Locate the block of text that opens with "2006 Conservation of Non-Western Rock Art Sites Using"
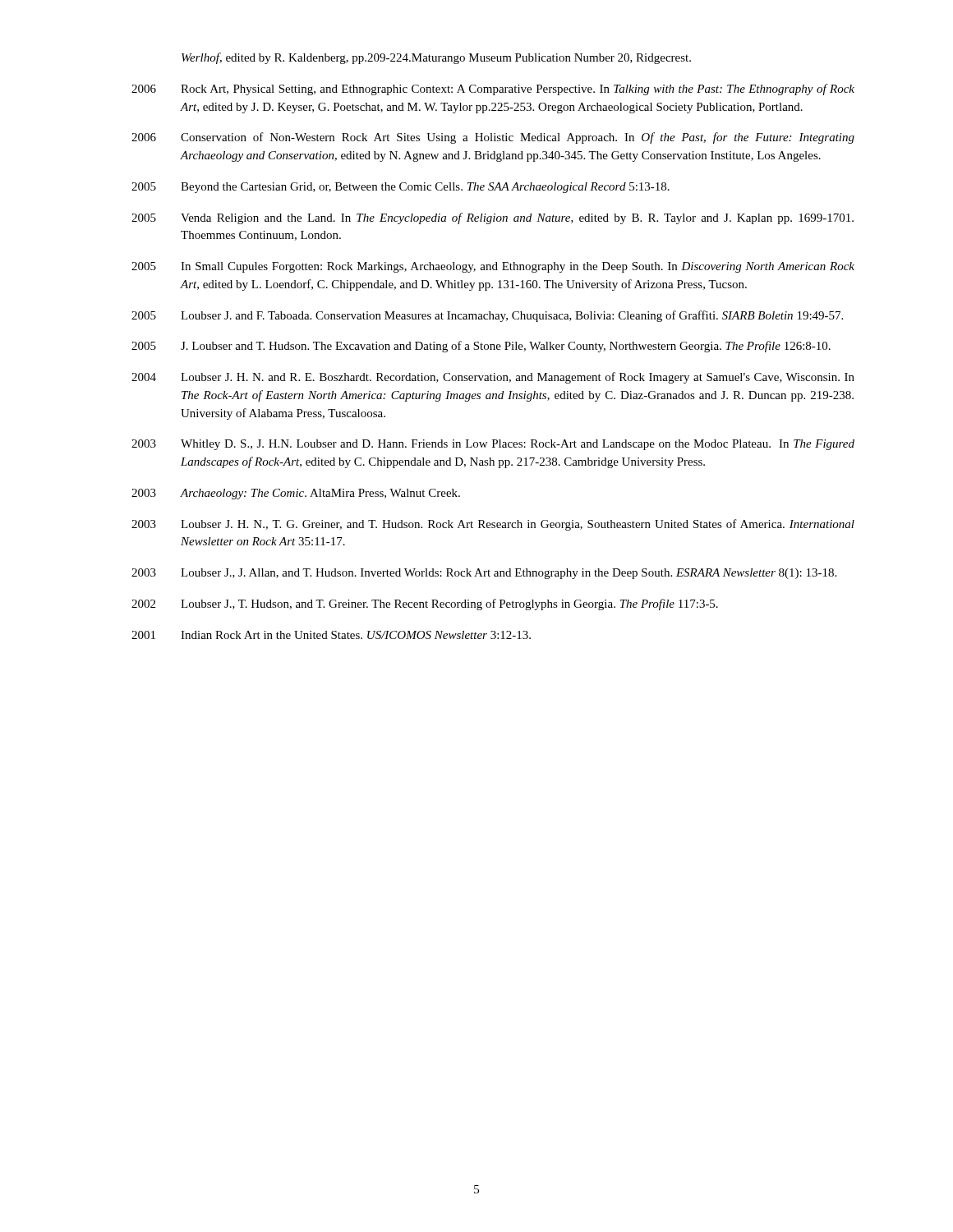 pos(493,147)
